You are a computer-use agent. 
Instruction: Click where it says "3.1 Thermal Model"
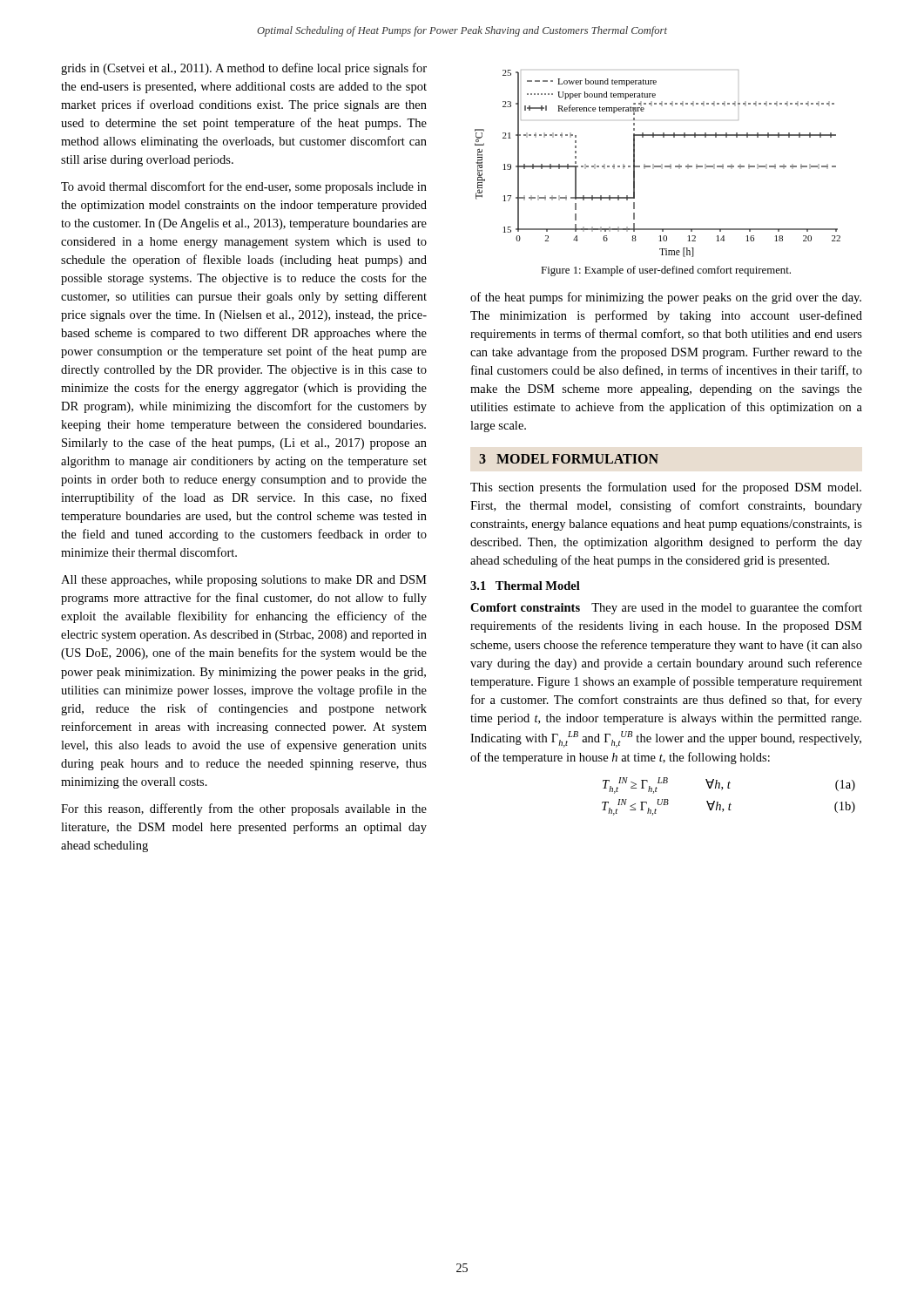(525, 586)
